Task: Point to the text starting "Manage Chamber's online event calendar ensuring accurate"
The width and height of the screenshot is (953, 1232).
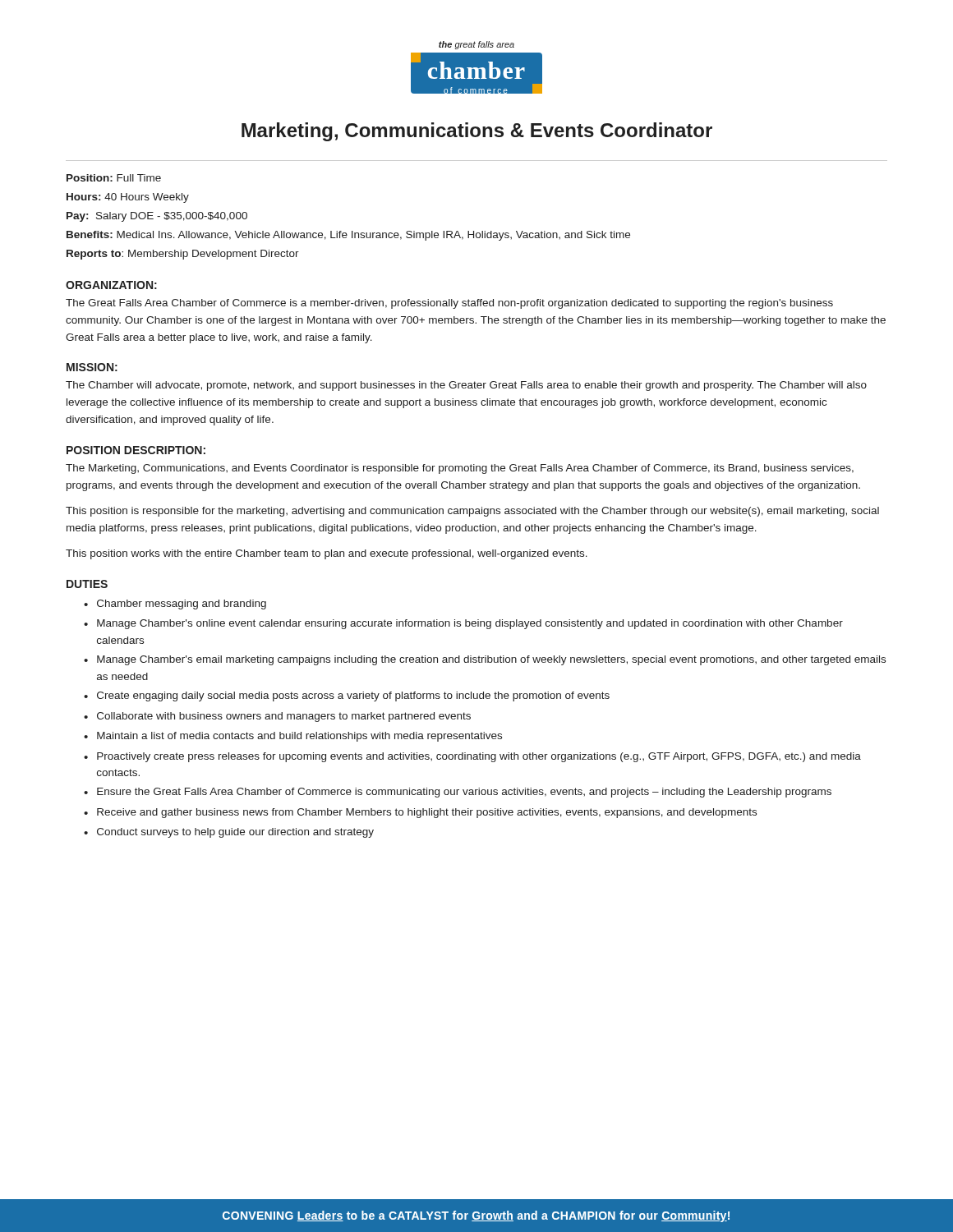Action: click(x=469, y=632)
